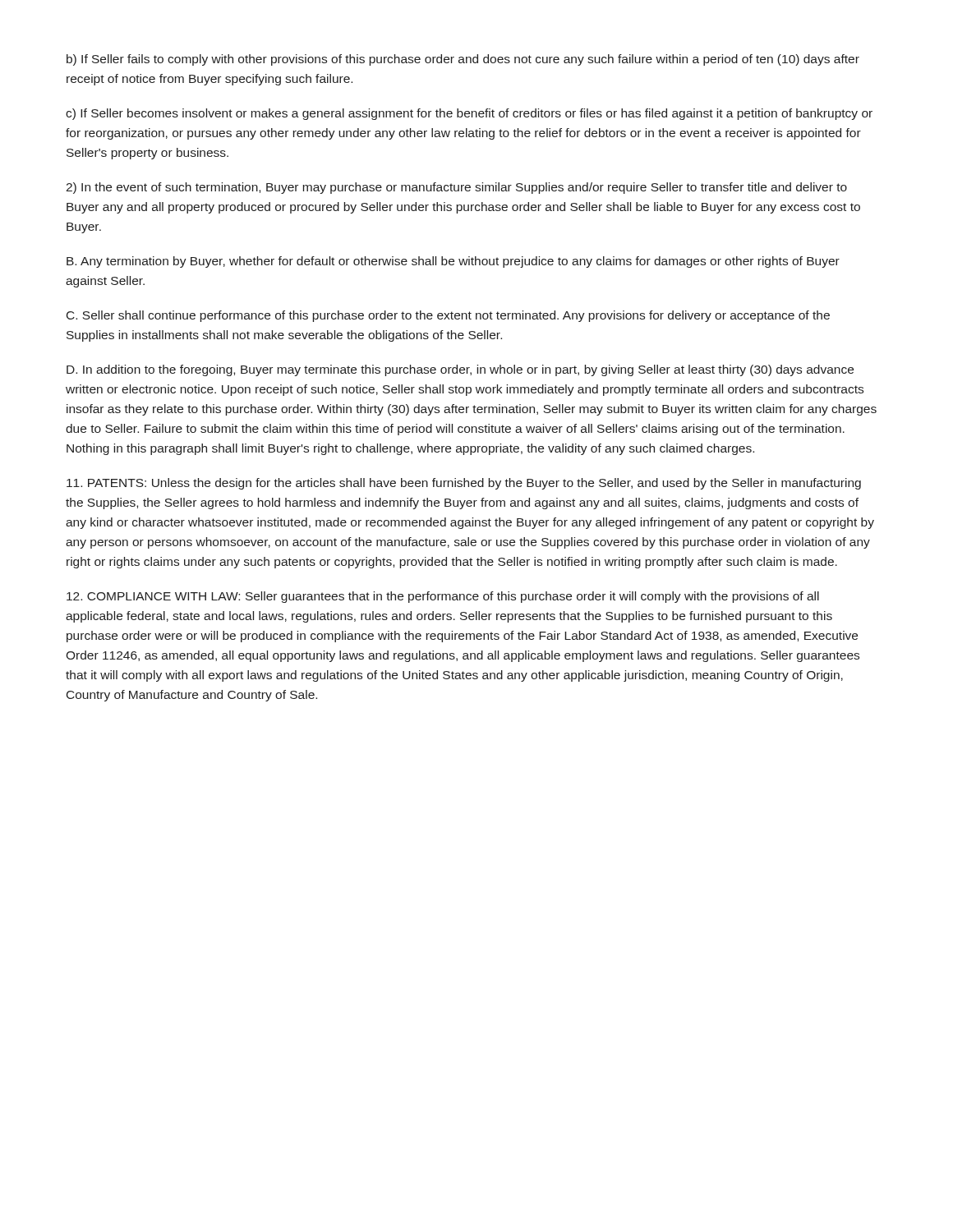This screenshot has height=1232, width=953.
Task: Navigate to the element starting "C. Seller shall continue"
Action: tap(448, 325)
